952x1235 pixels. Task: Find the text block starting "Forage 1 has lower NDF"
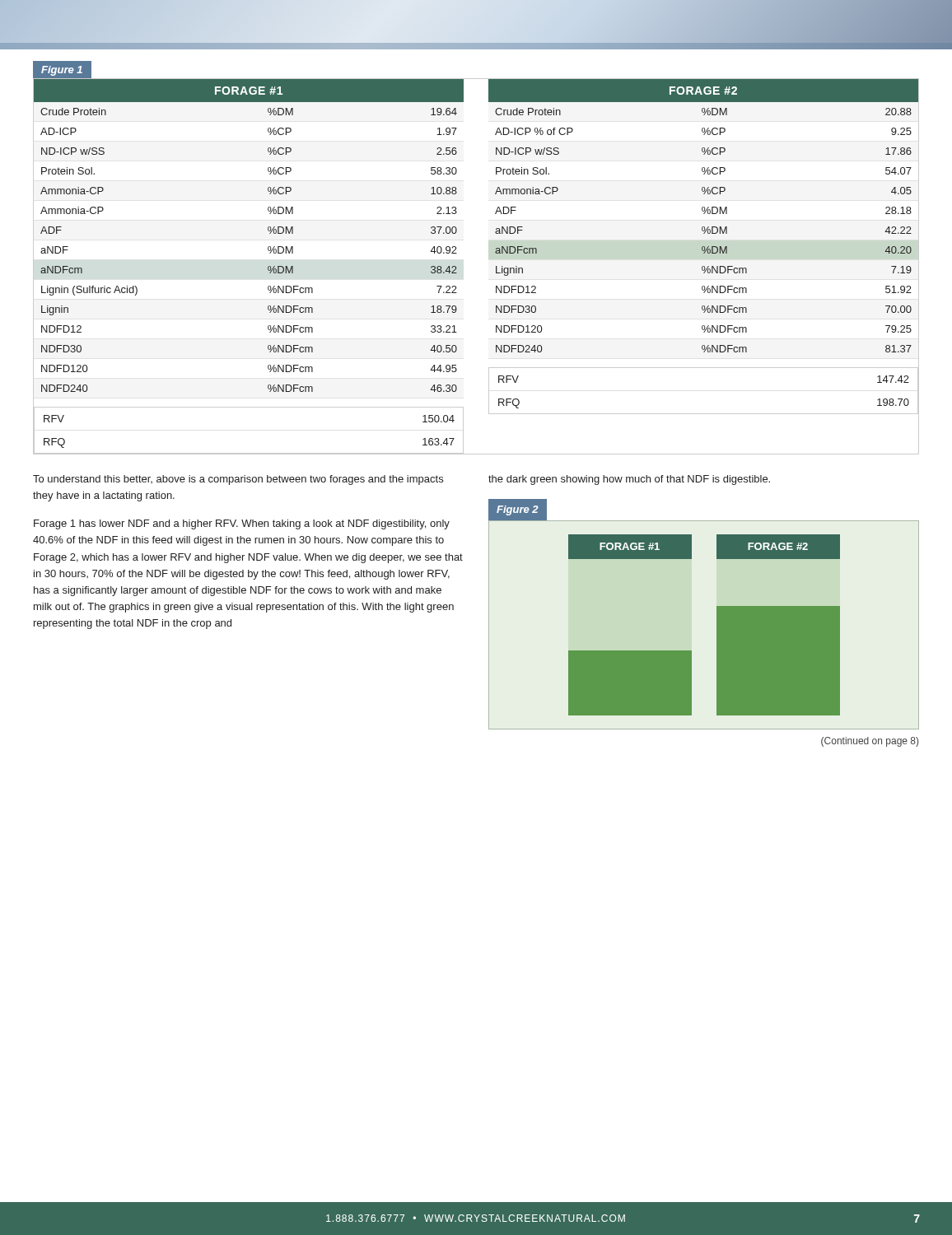coord(248,573)
